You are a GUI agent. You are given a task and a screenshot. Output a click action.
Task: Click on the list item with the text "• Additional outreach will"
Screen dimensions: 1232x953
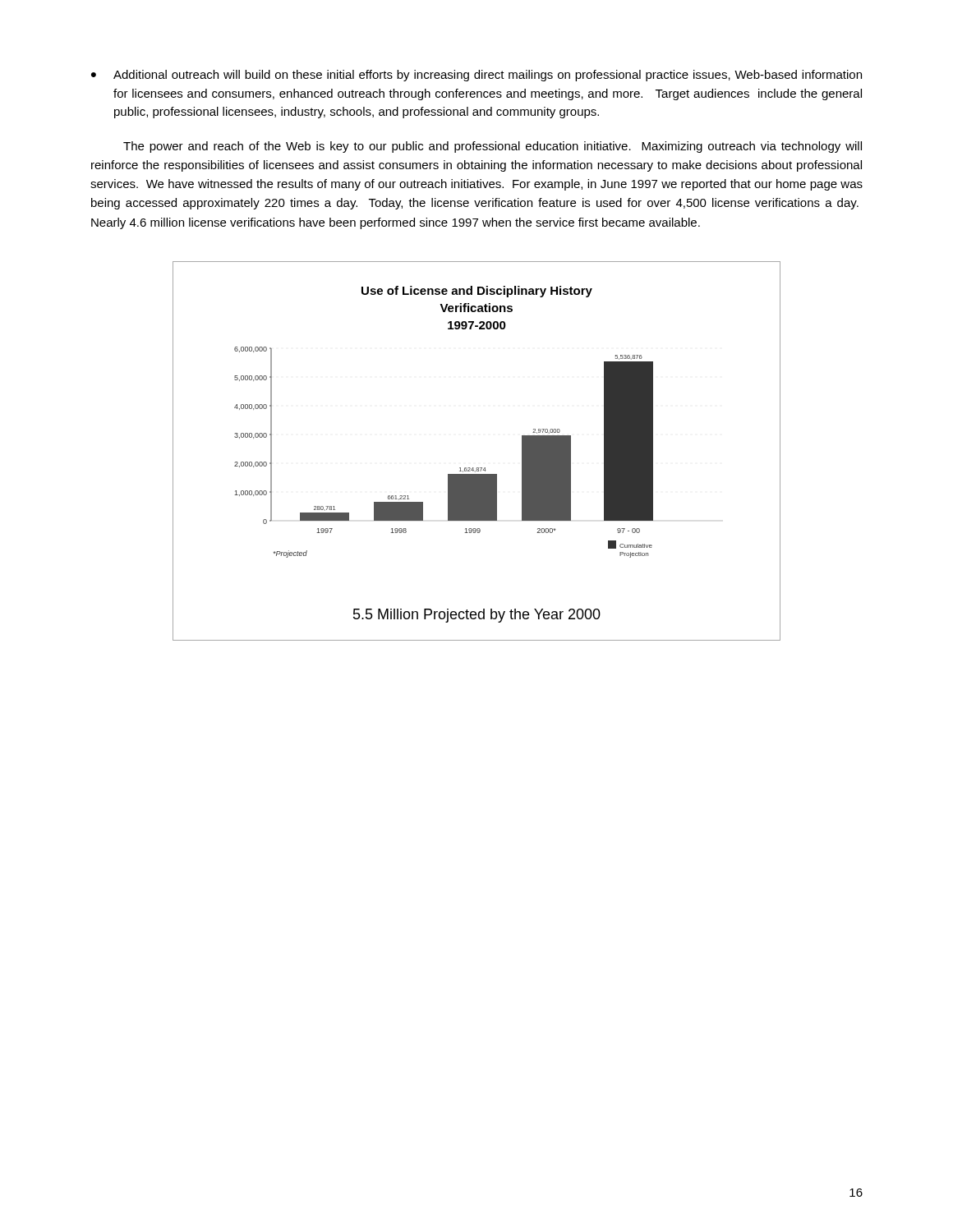[476, 93]
